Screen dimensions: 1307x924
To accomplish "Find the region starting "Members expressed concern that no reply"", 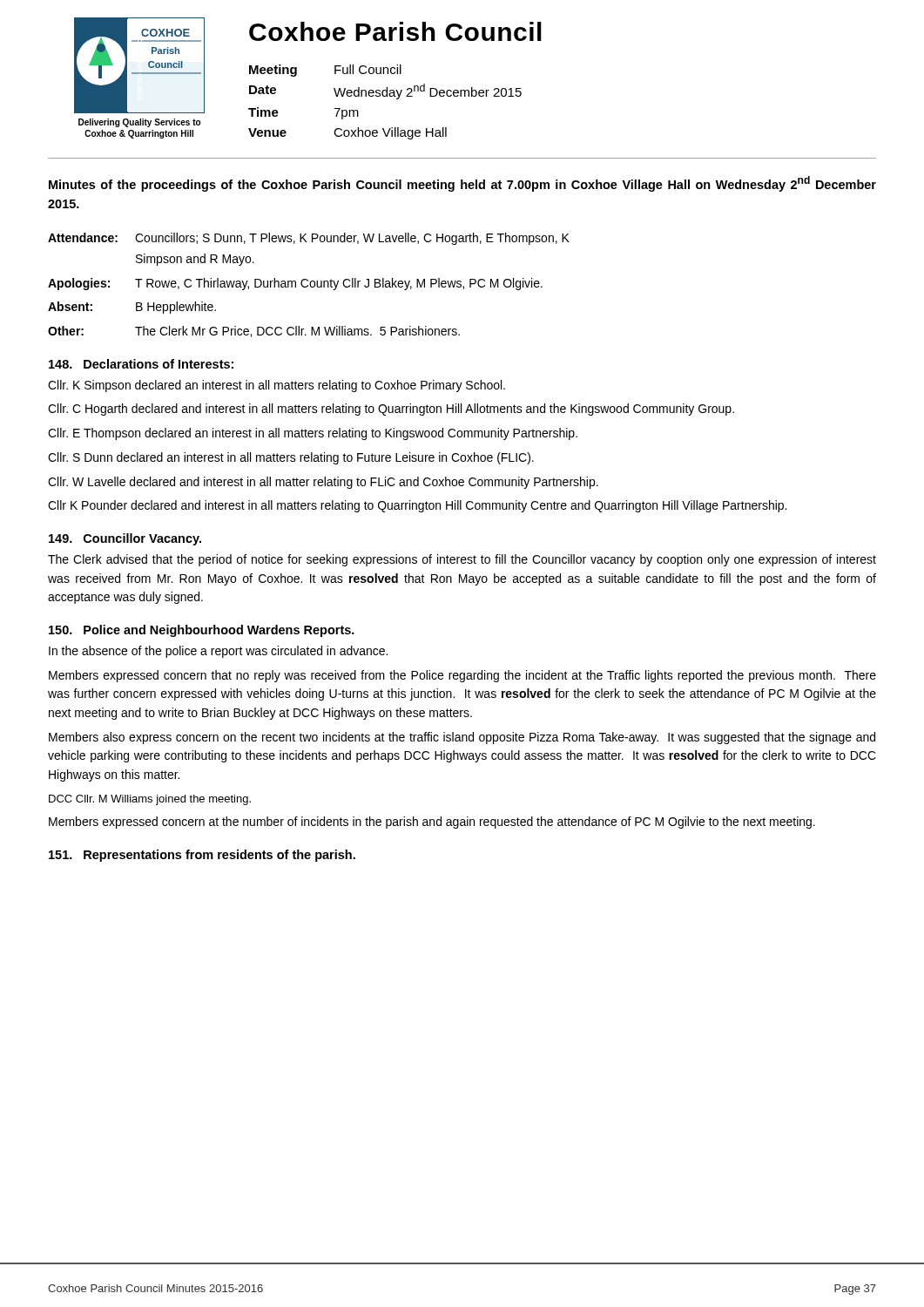I will point(462,694).
